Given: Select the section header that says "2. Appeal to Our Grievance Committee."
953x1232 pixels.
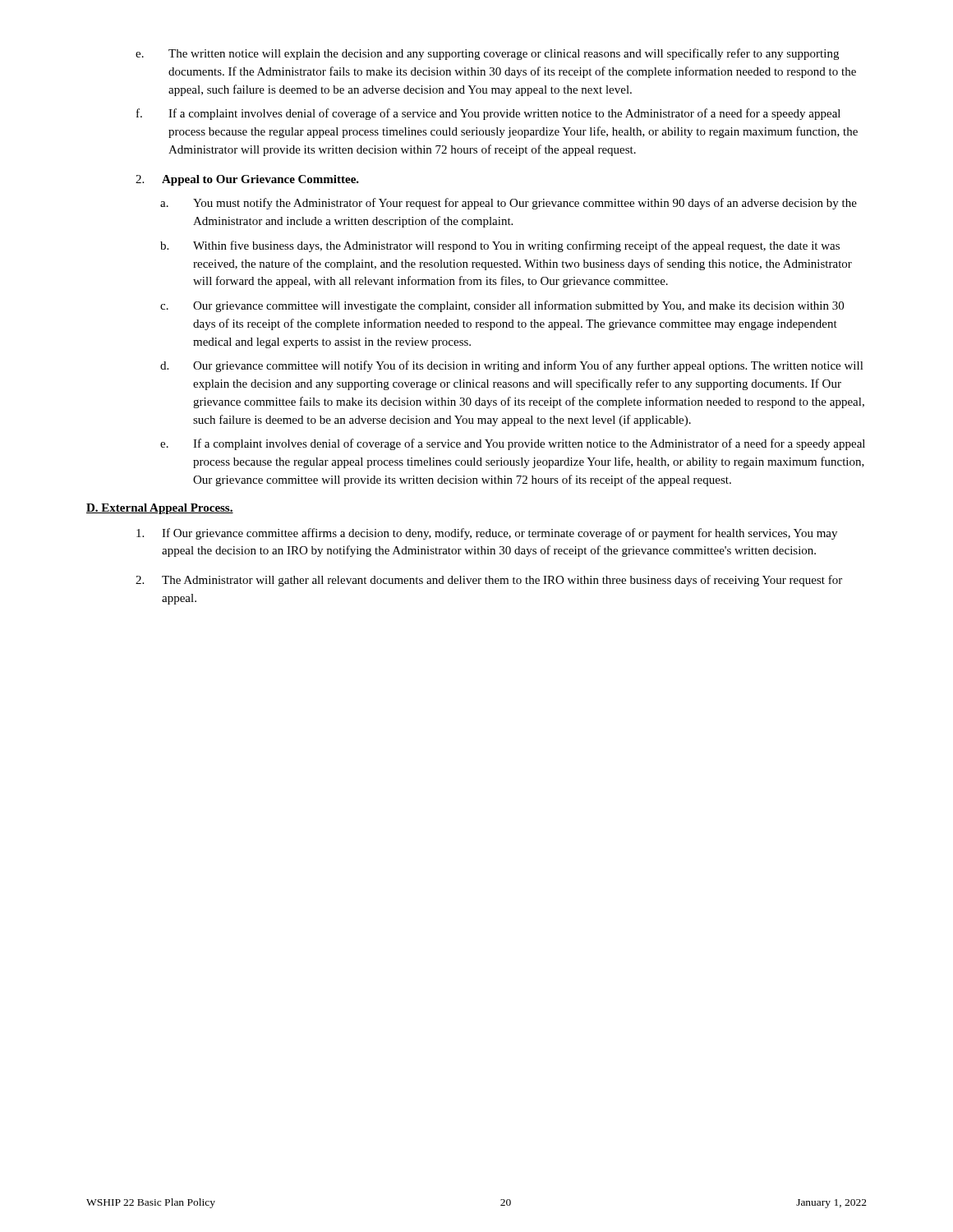Looking at the screenshot, I should 247,180.
